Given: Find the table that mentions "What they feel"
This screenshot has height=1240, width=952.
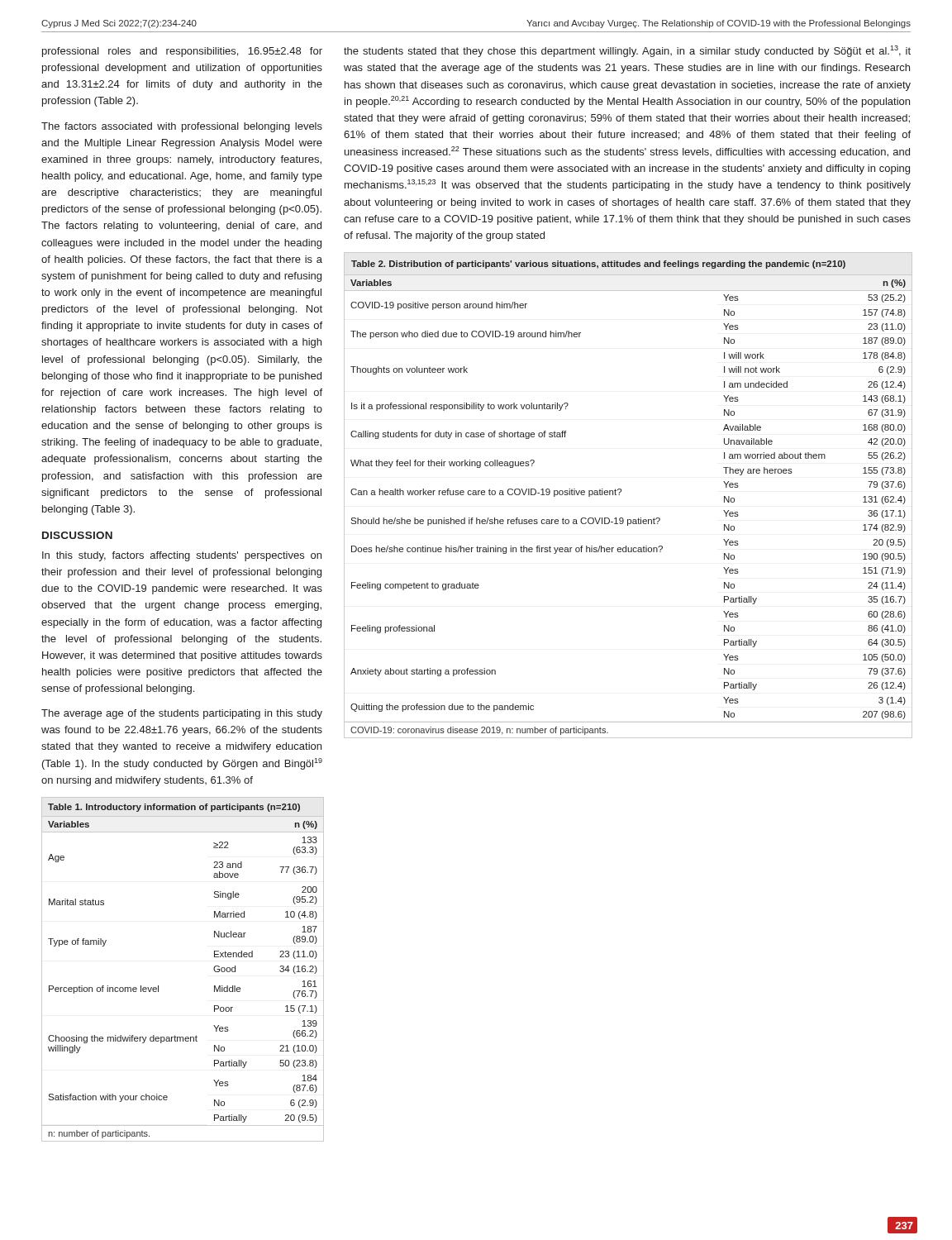Looking at the screenshot, I should pos(628,495).
